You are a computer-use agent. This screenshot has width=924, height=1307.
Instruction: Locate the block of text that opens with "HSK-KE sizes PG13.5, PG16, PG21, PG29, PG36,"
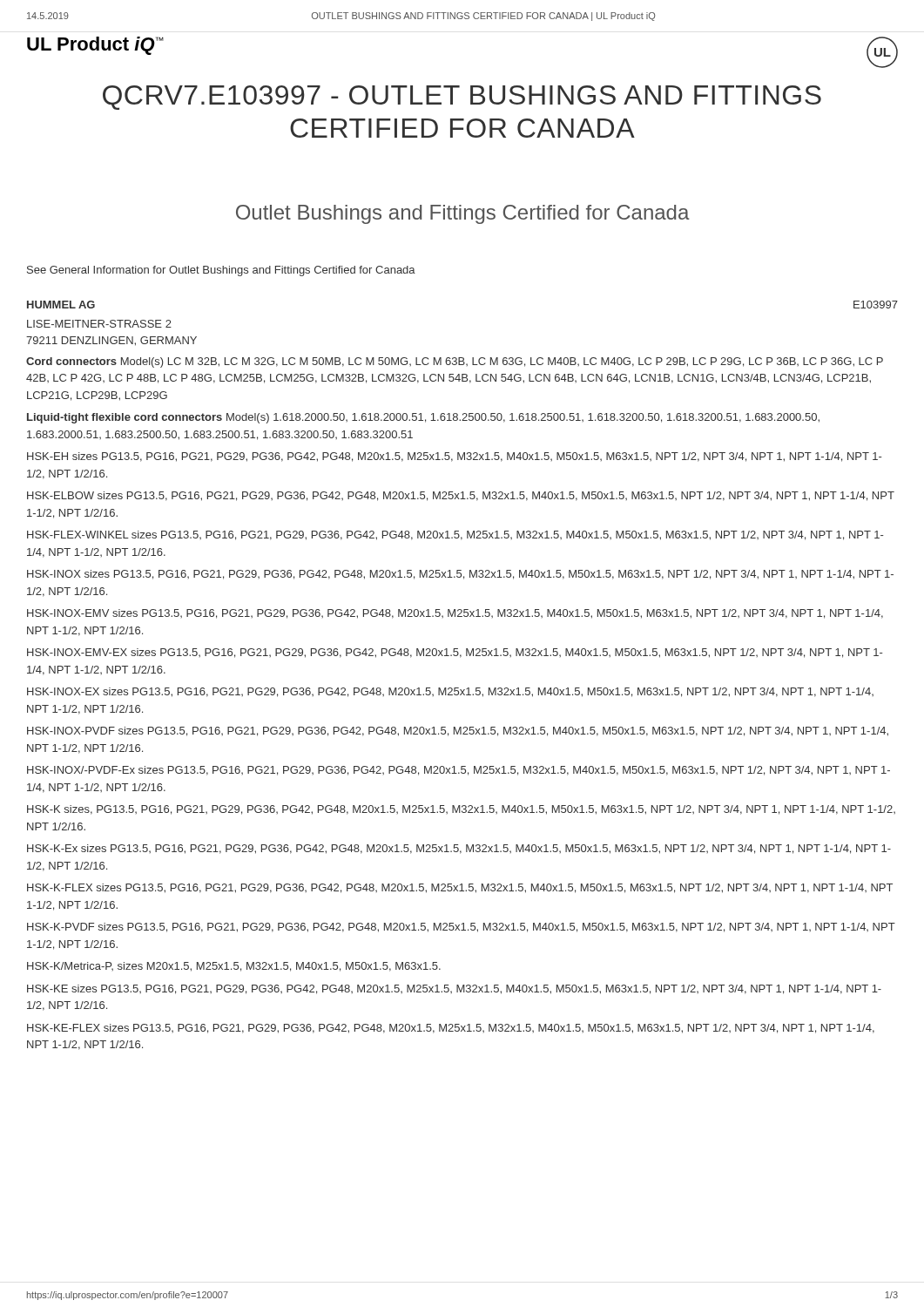click(454, 997)
